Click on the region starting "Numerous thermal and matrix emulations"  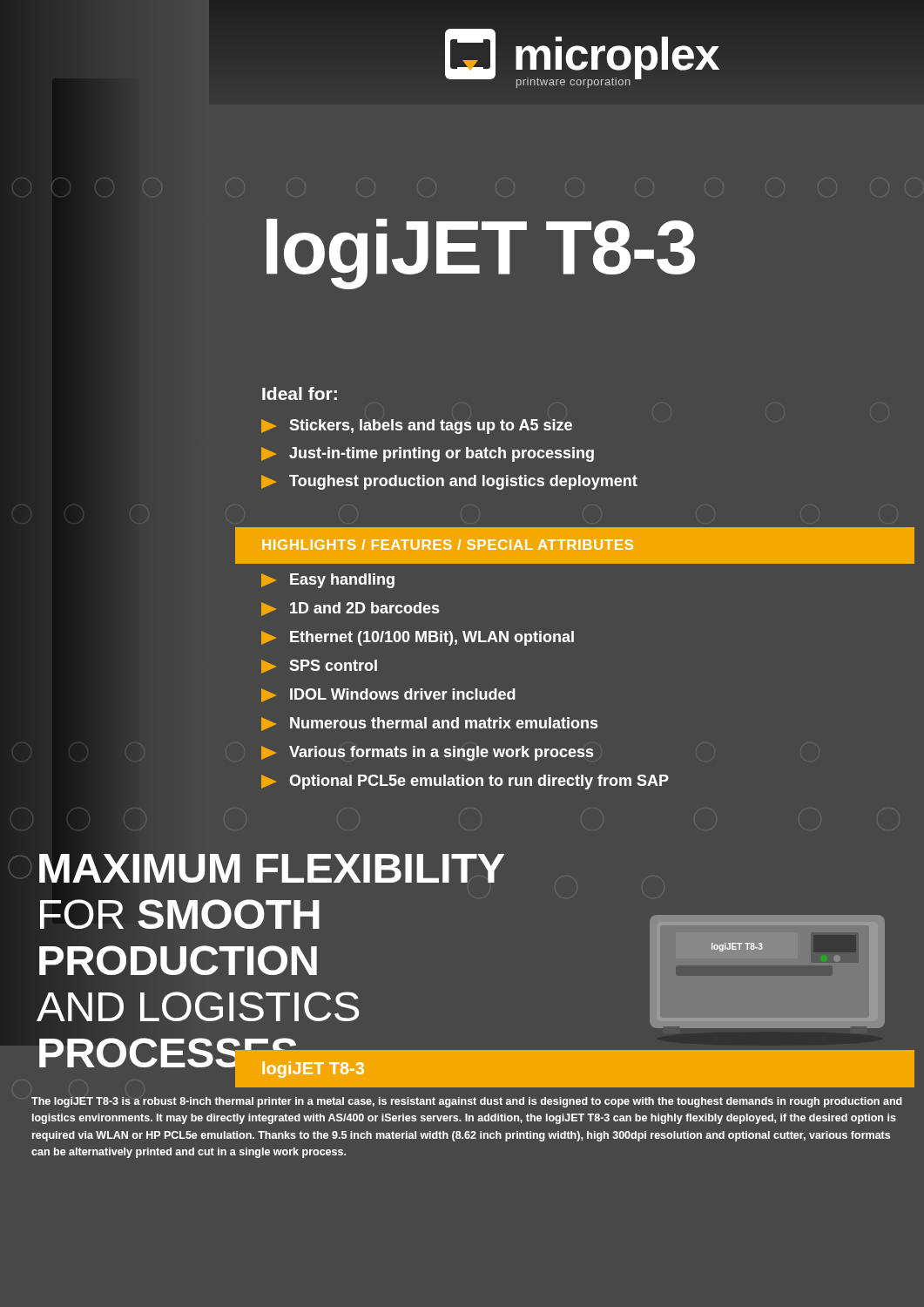pos(430,724)
